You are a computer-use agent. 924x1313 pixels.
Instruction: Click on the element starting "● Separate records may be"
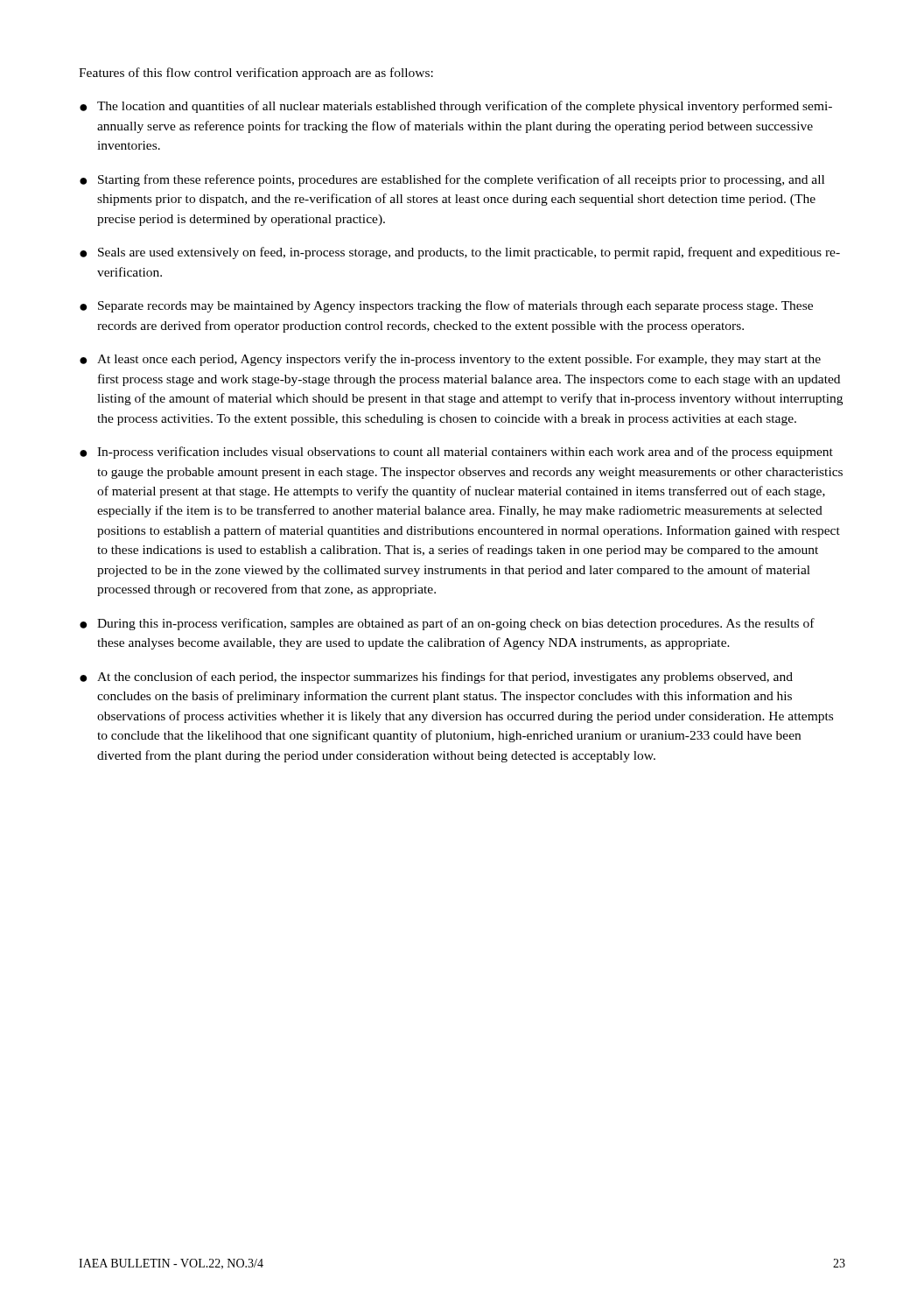[x=462, y=316]
